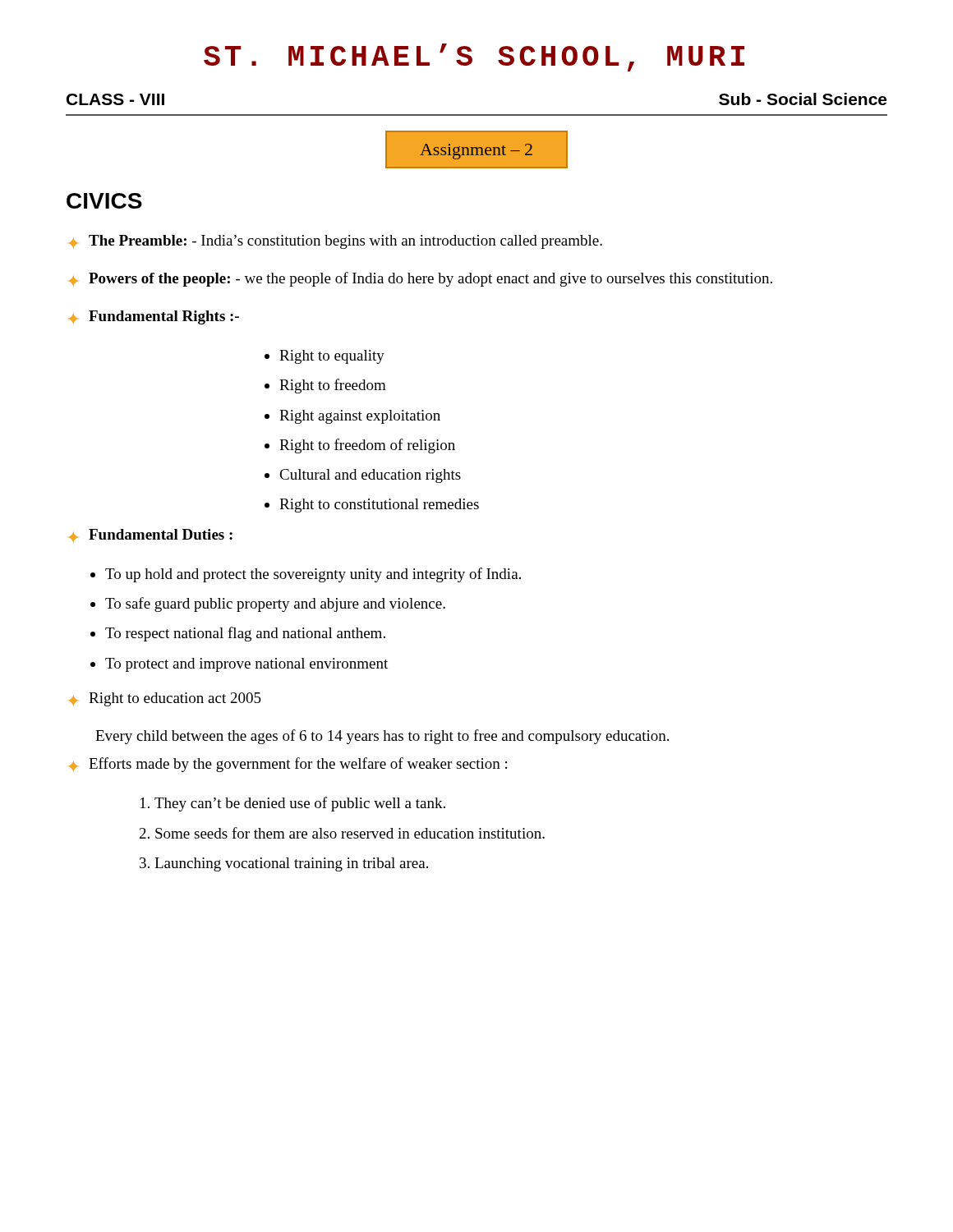Point to "To protect and improve national environment"
This screenshot has width=953, height=1232.
tap(247, 663)
